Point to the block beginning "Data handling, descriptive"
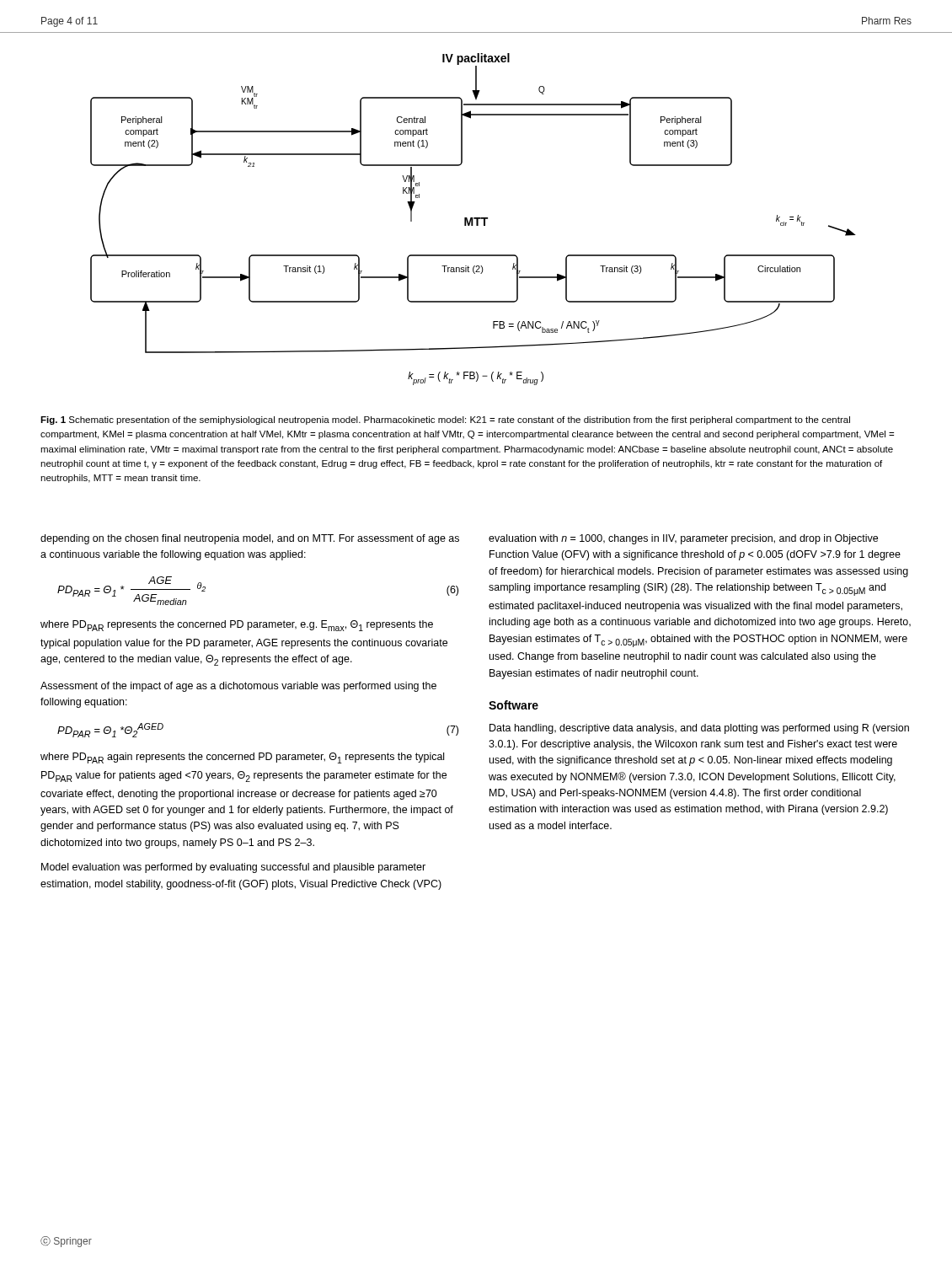The image size is (952, 1264). point(699,777)
